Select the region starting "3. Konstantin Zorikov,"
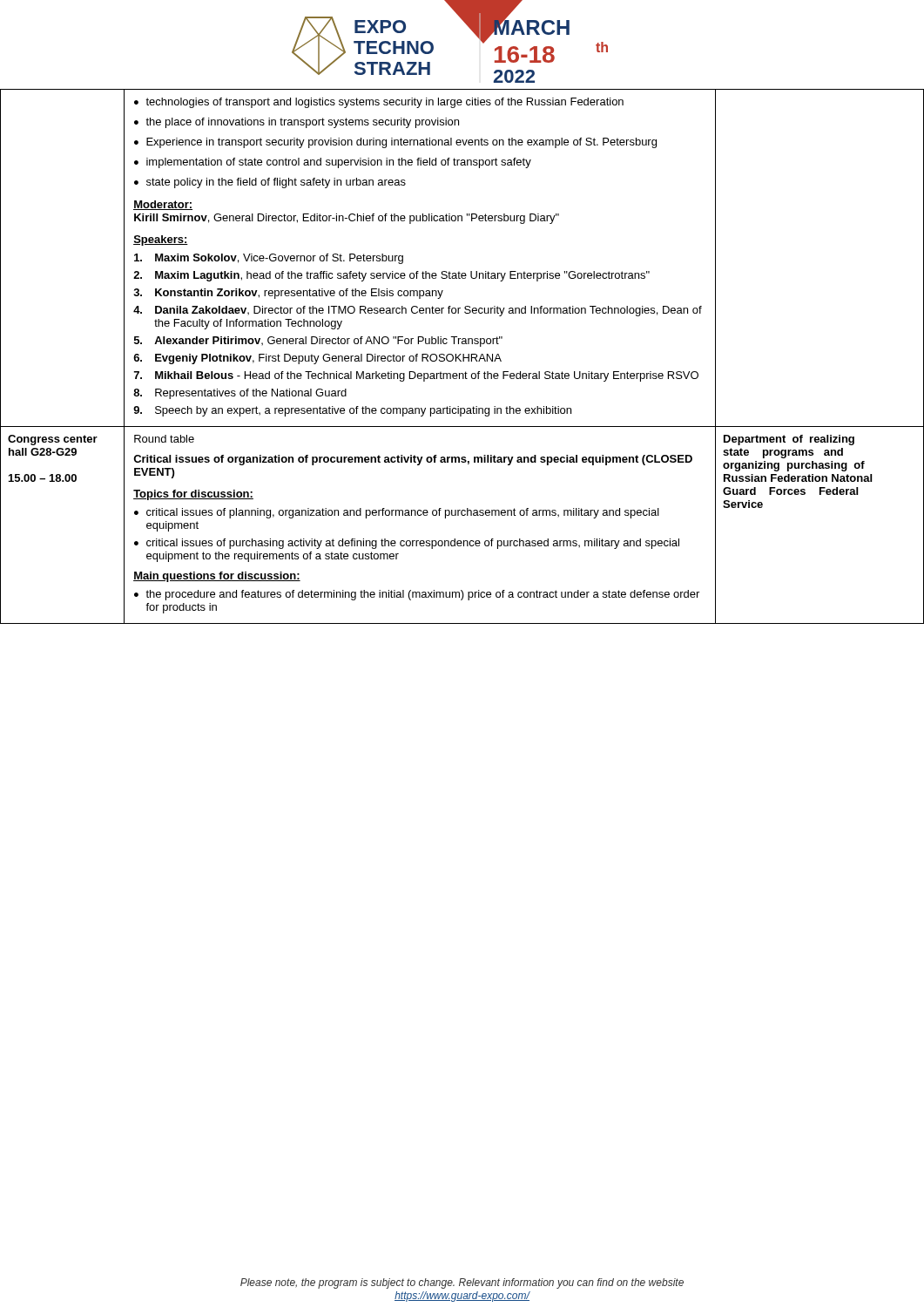 288,292
